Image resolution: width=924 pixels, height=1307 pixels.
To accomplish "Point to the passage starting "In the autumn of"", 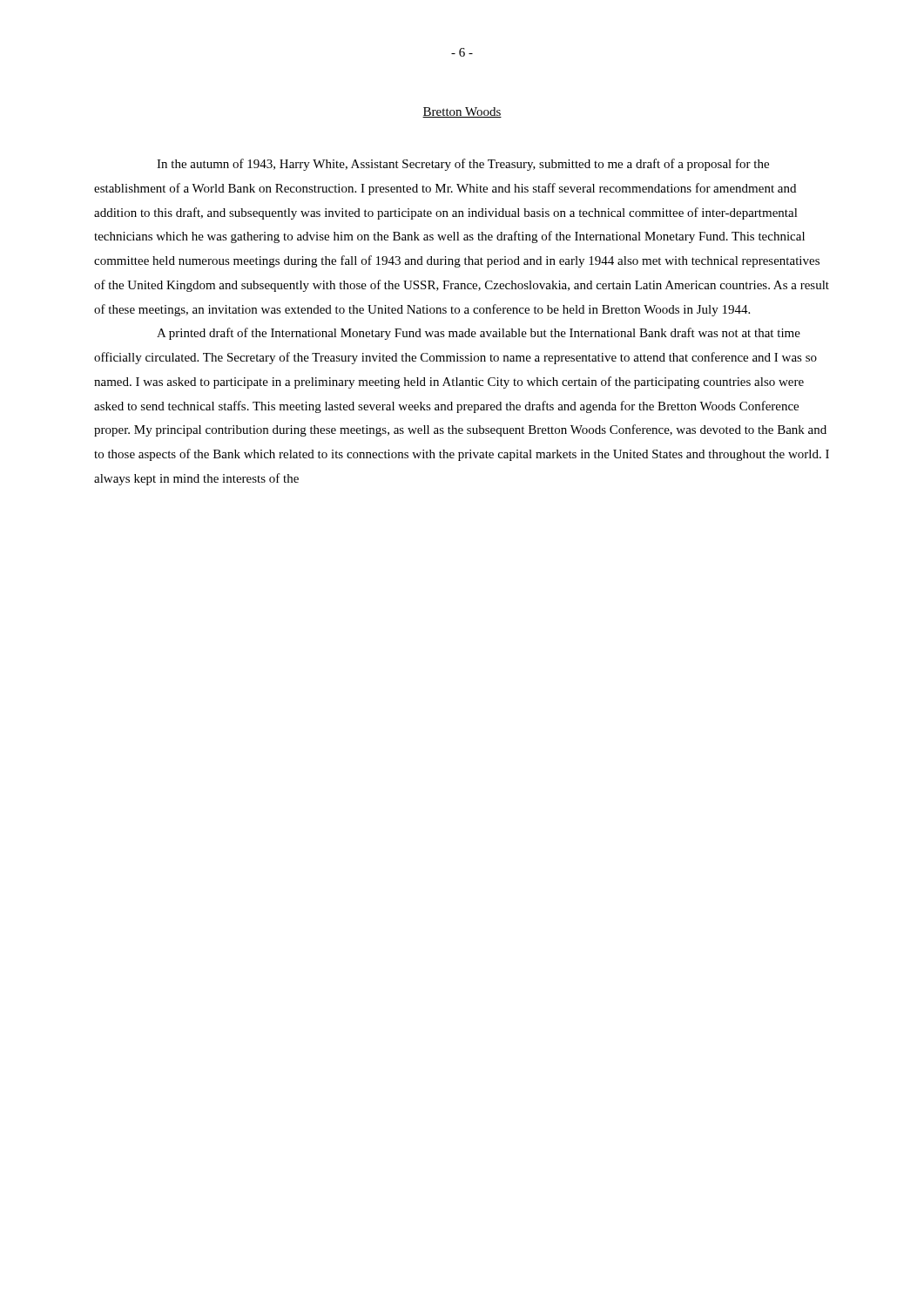I will coord(462,236).
